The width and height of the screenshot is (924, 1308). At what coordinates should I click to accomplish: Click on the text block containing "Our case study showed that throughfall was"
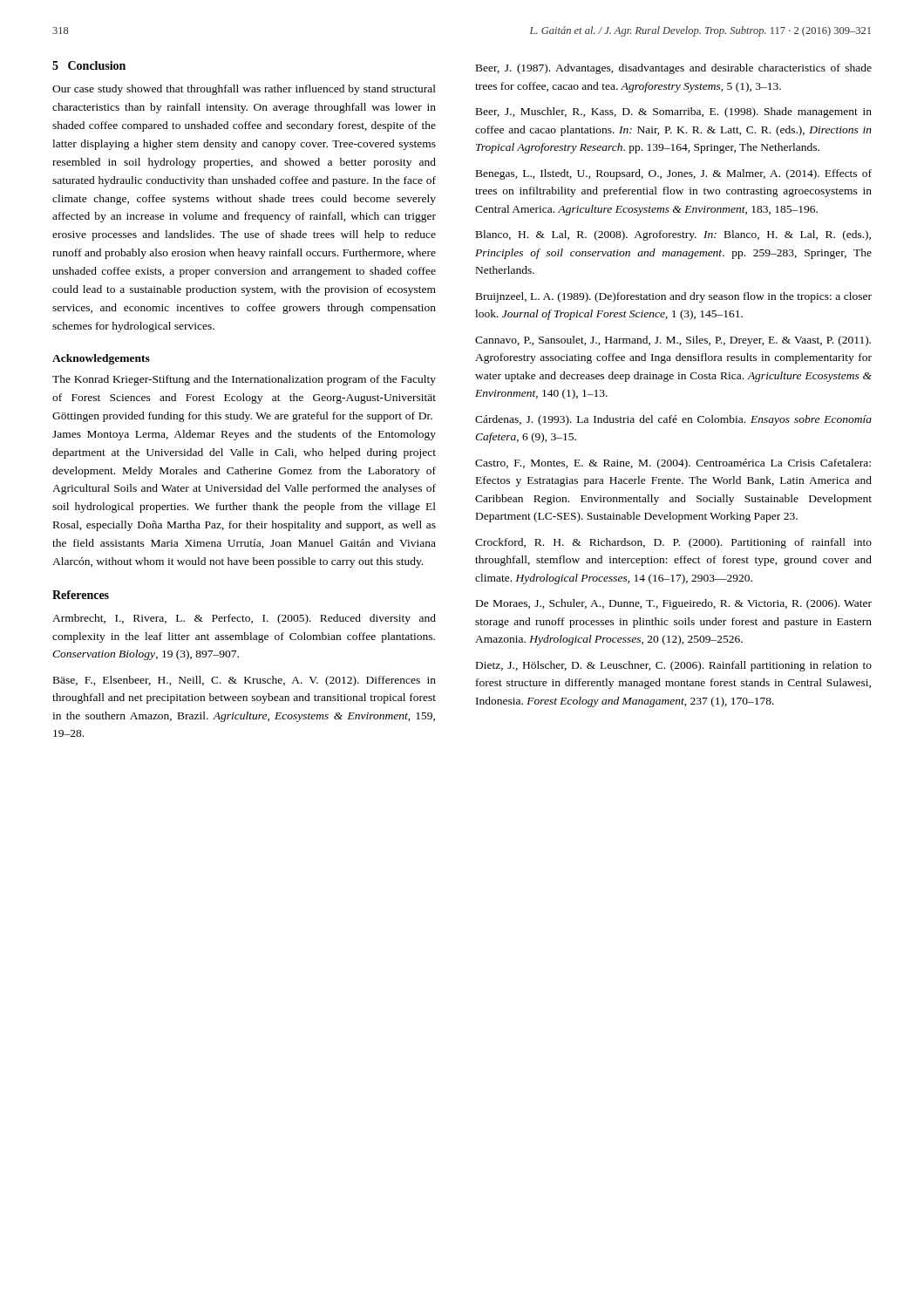click(x=244, y=207)
